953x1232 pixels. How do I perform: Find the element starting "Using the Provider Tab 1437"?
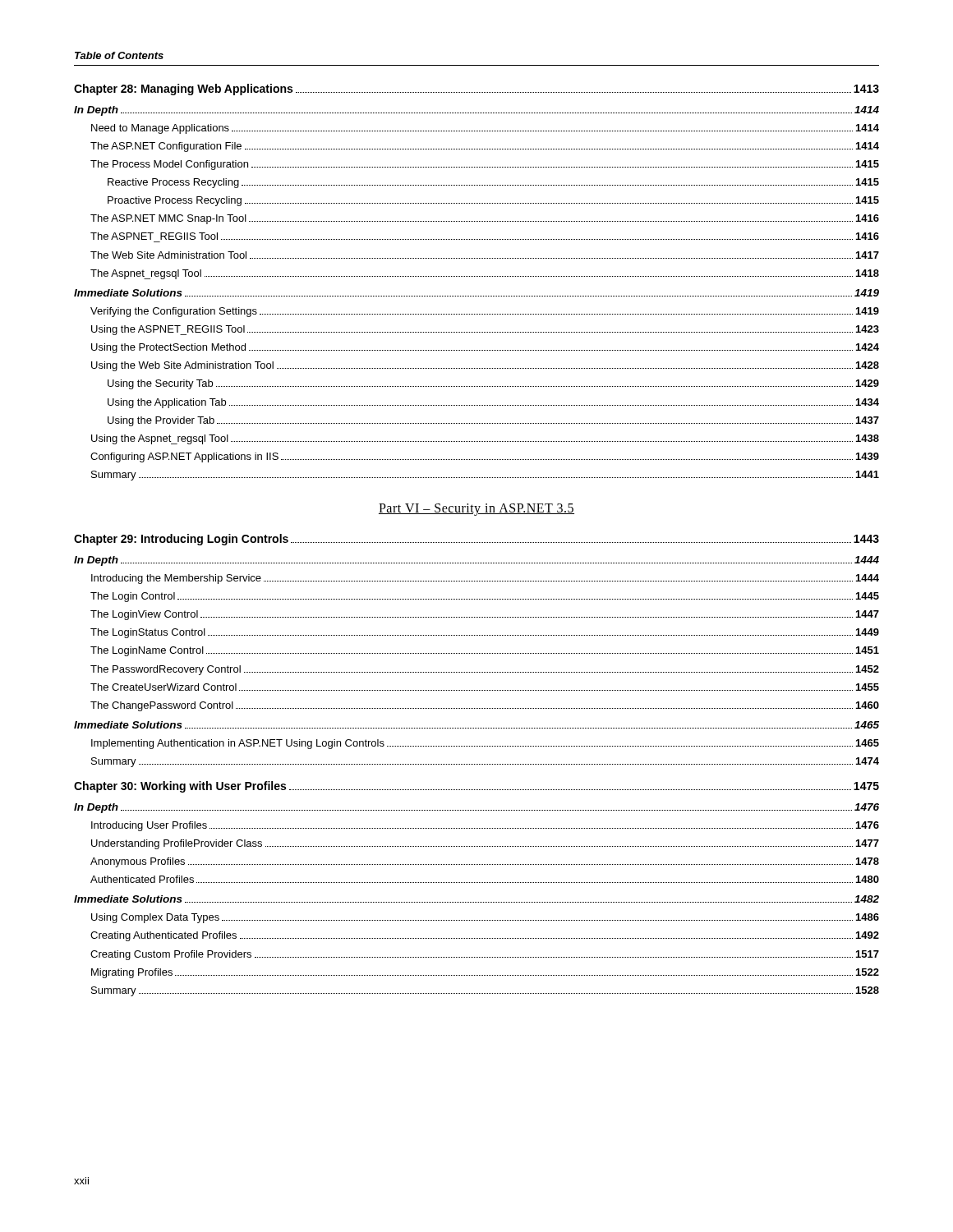[476, 420]
